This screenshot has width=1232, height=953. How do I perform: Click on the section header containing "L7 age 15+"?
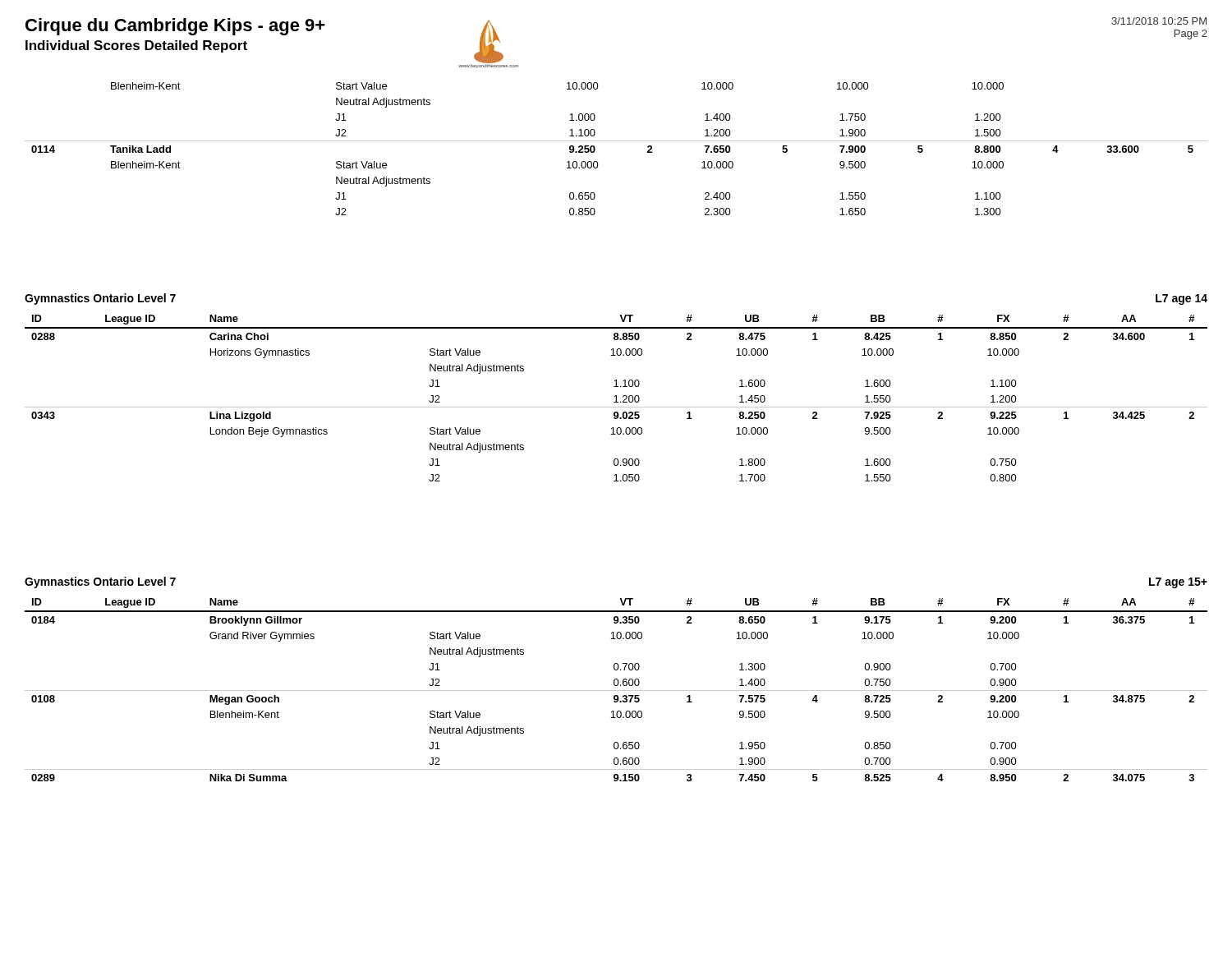pos(1178,582)
